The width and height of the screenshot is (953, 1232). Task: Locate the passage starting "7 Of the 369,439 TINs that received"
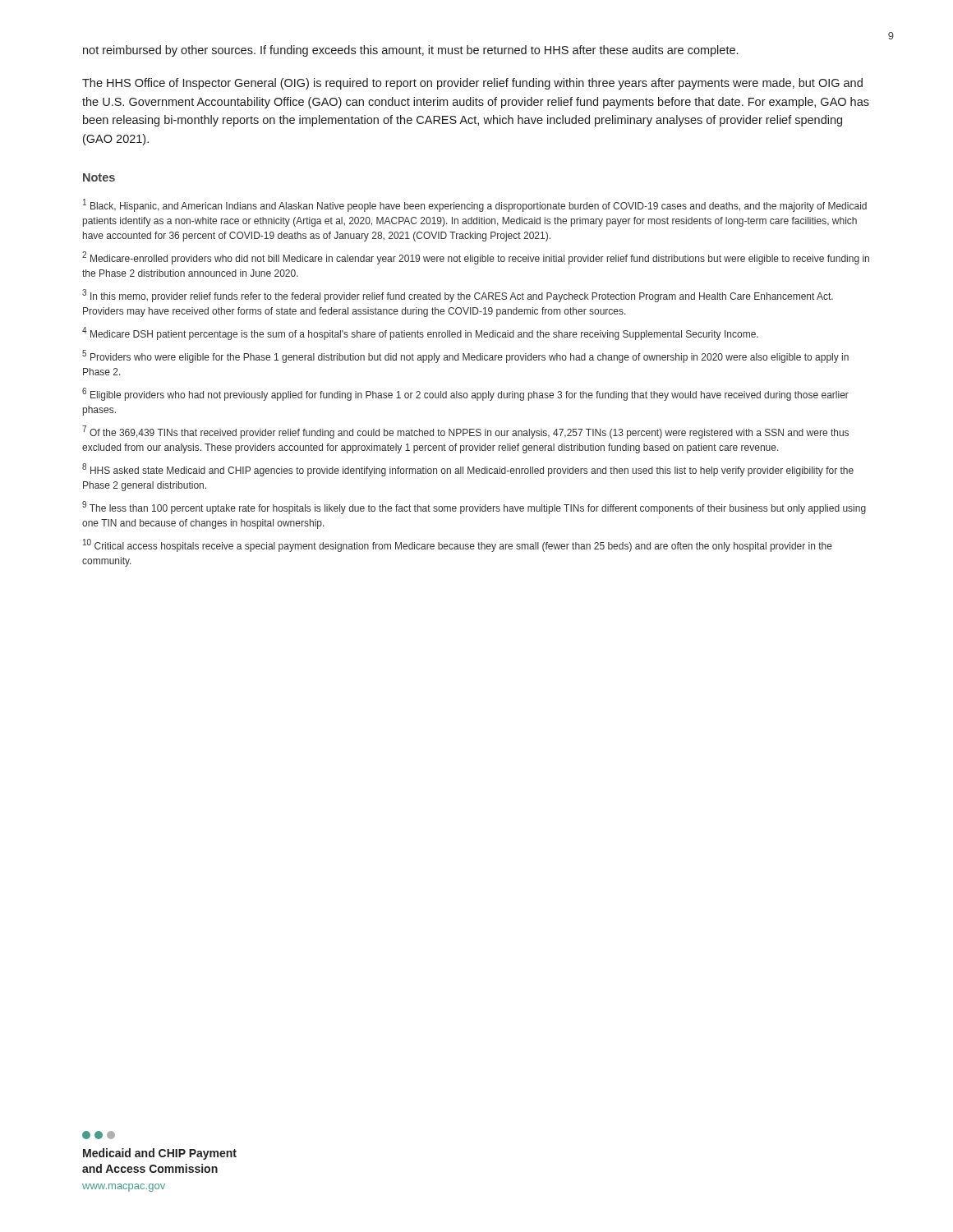pos(466,440)
